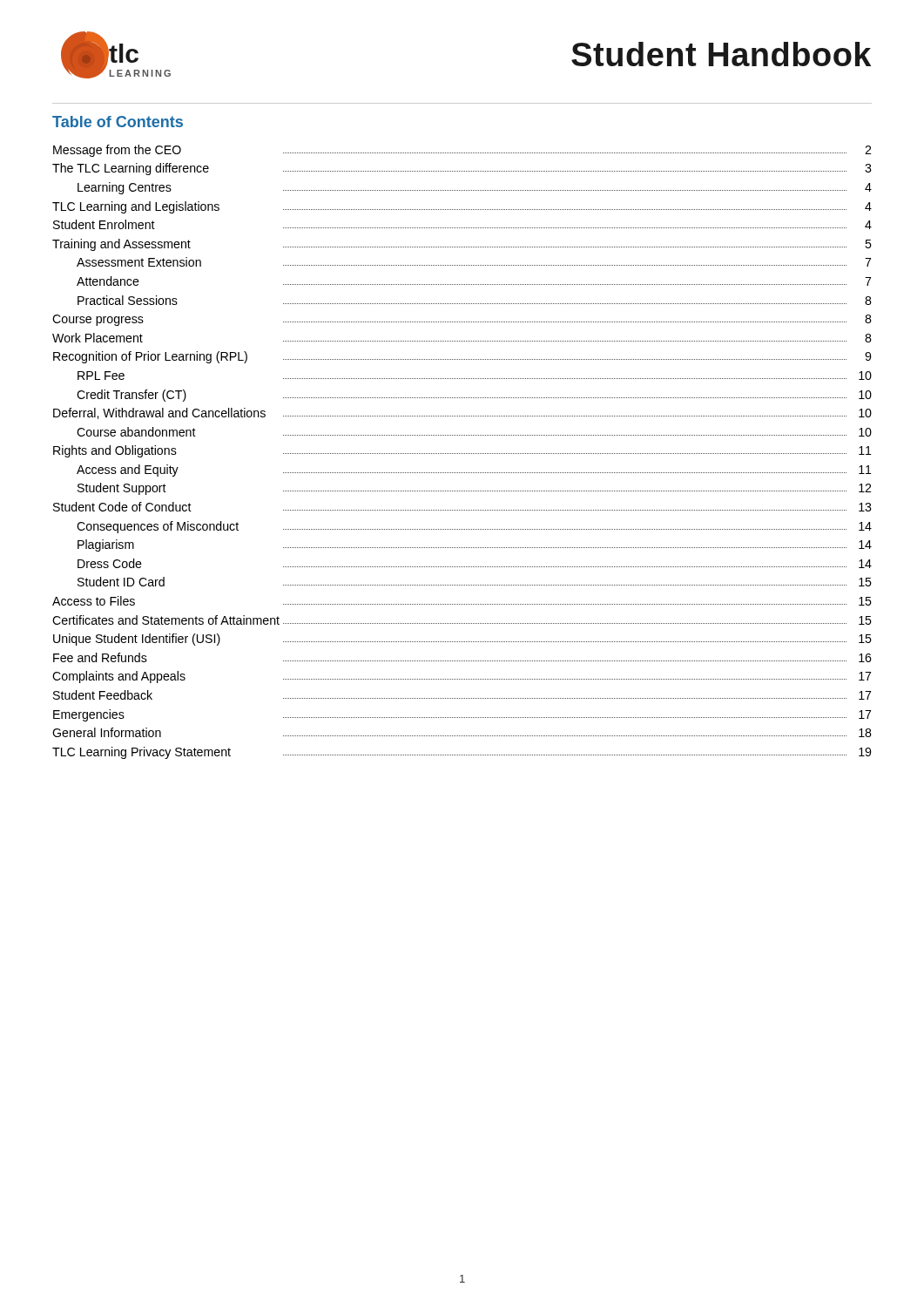Find "Message from the CEO 2" on this page
924x1307 pixels.
pyautogui.click(x=462, y=150)
